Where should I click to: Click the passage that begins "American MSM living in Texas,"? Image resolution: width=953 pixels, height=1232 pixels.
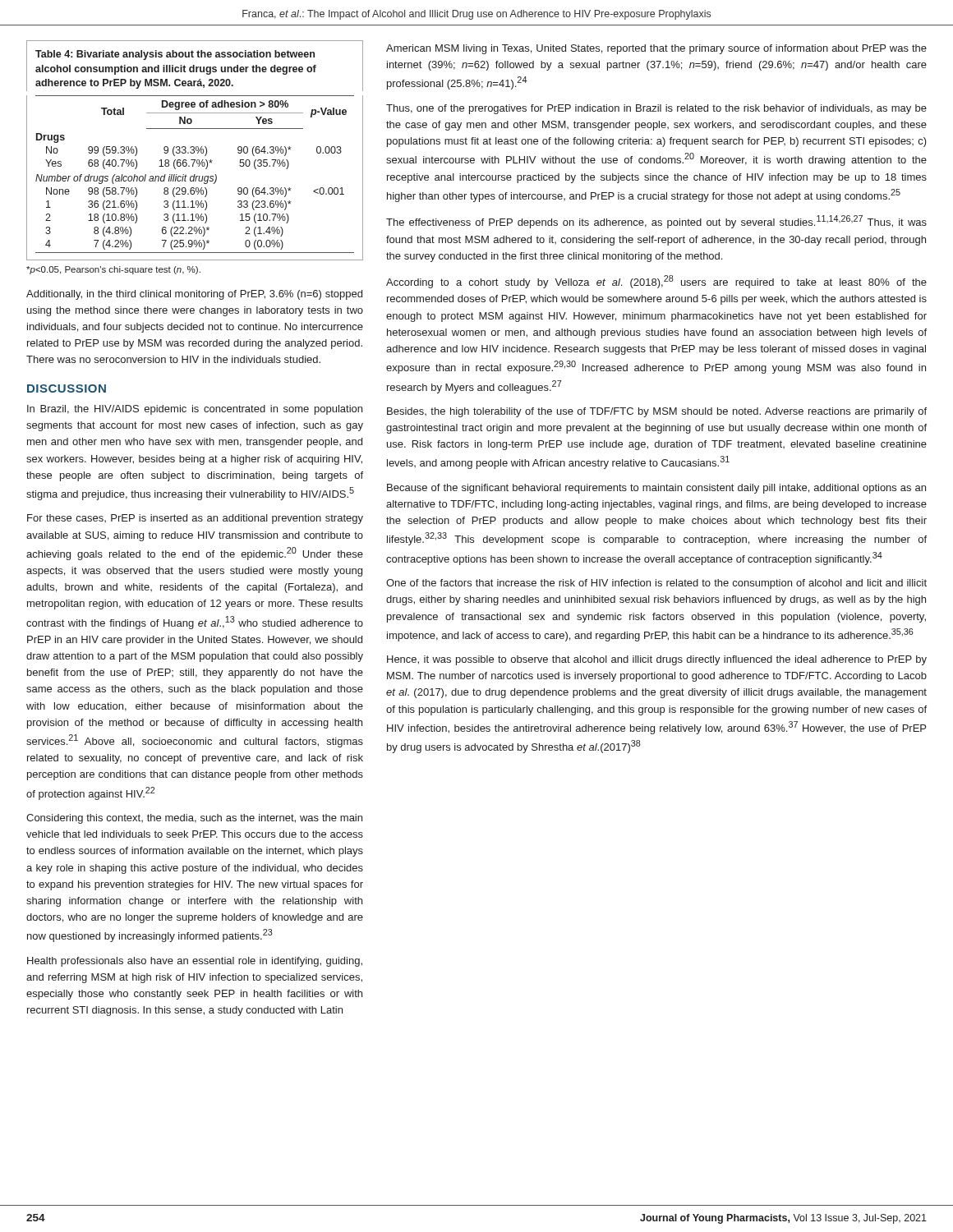656,66
